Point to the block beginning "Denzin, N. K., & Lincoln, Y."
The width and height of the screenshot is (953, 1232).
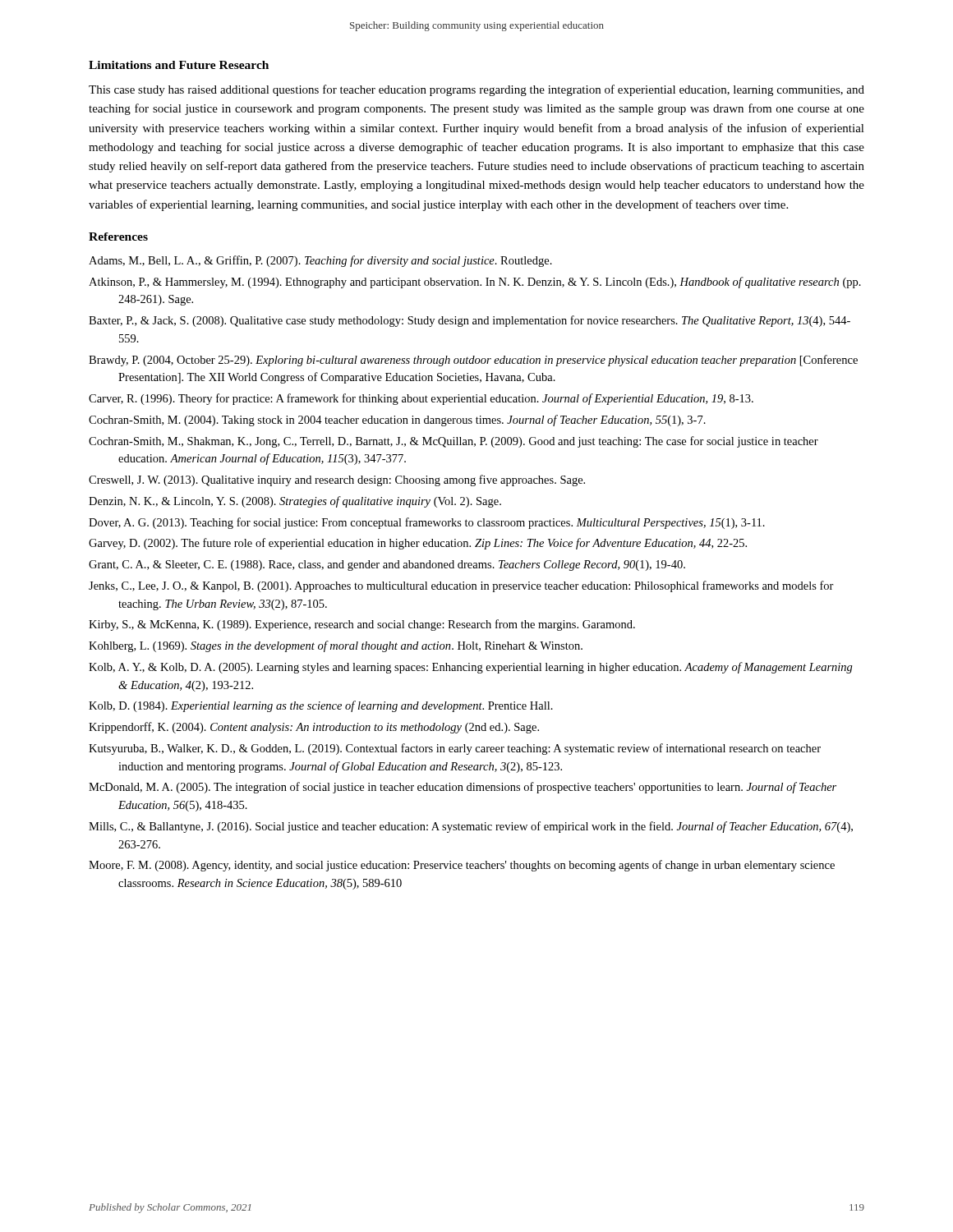click(295, 501)
